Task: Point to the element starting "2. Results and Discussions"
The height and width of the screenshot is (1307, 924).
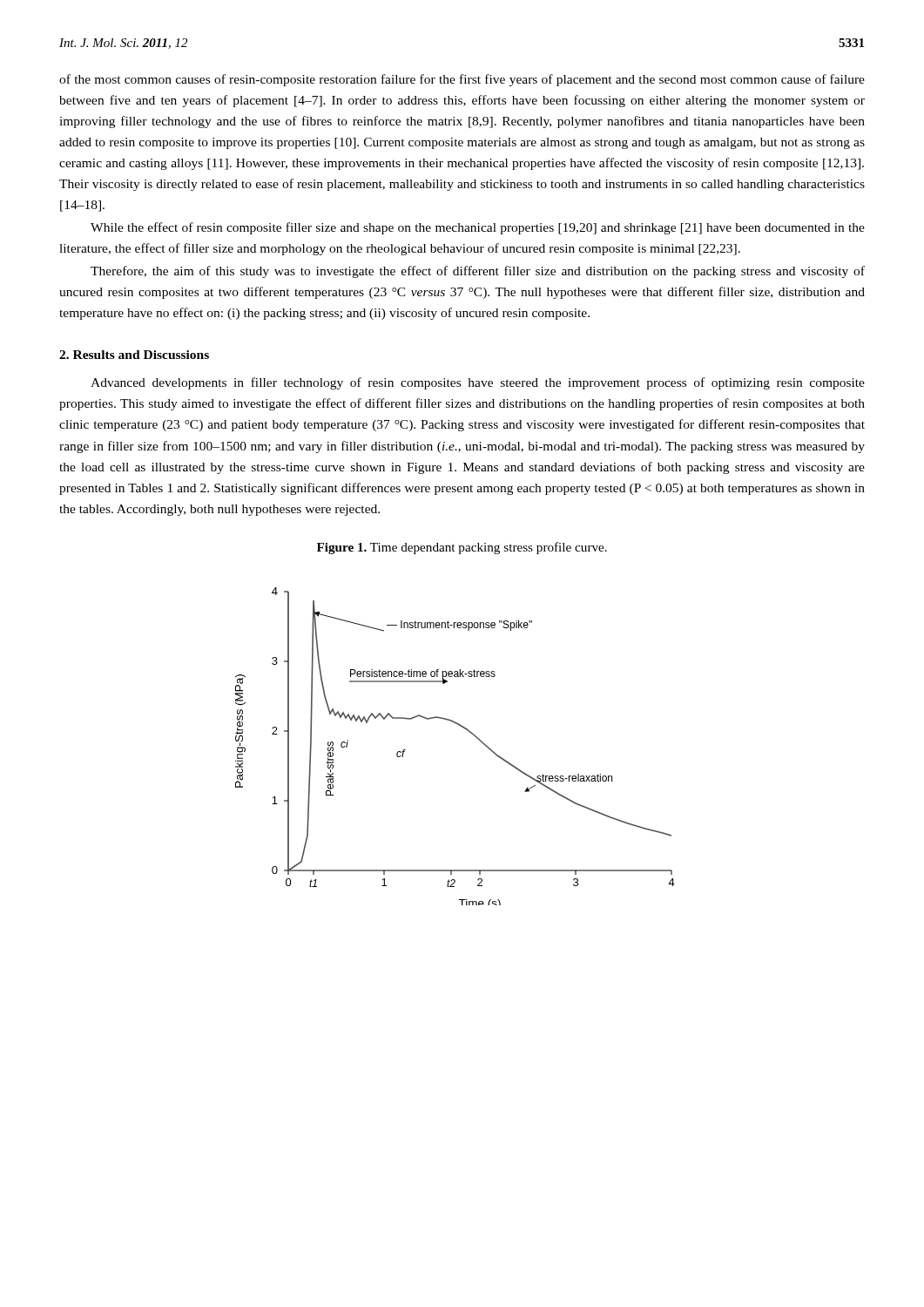Action: click(134, 355)
